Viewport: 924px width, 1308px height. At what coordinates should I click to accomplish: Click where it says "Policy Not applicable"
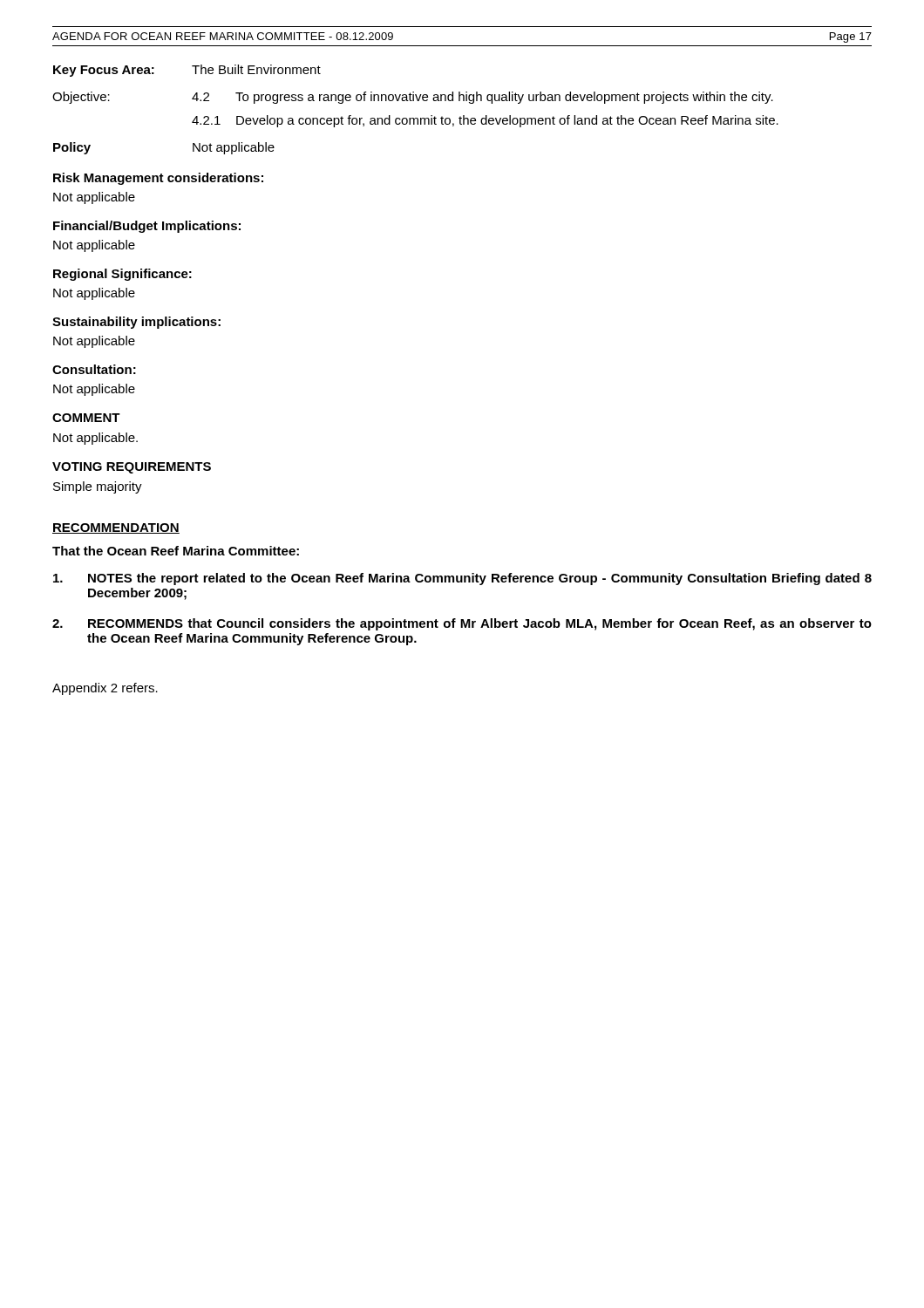[71, 148]
